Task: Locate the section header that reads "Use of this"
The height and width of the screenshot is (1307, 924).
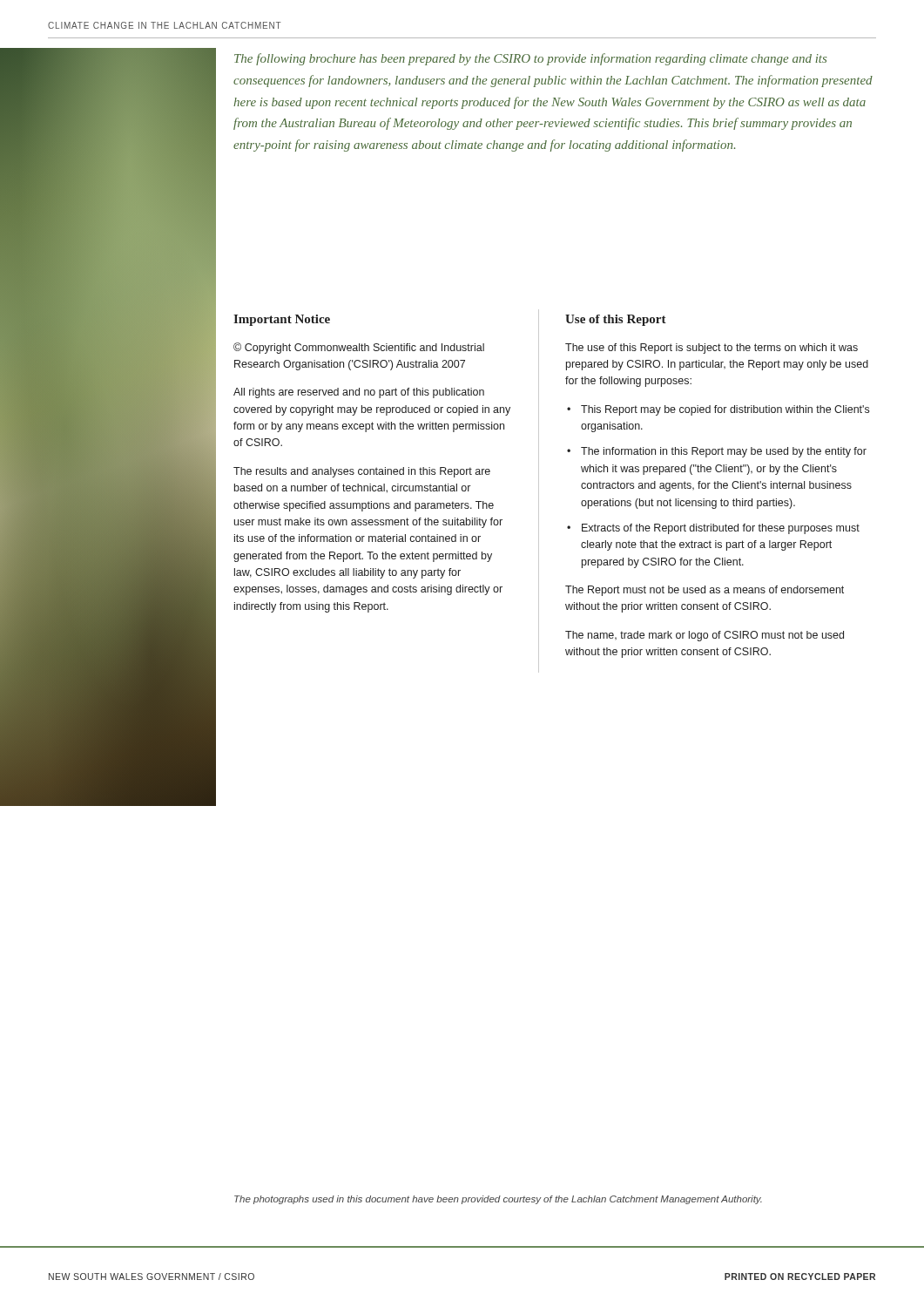Action: 615,319
